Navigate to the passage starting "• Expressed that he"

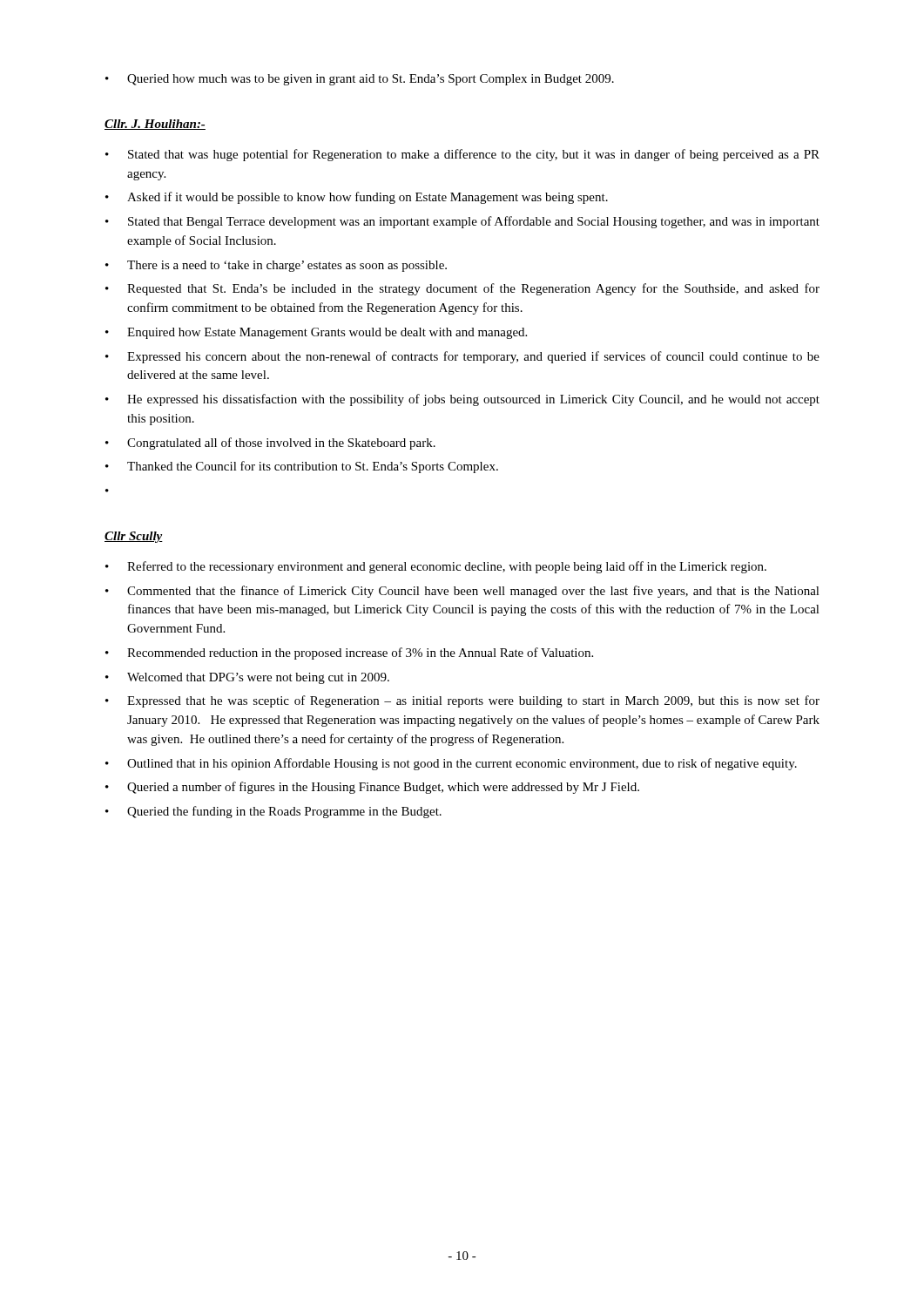pos(462,720)
